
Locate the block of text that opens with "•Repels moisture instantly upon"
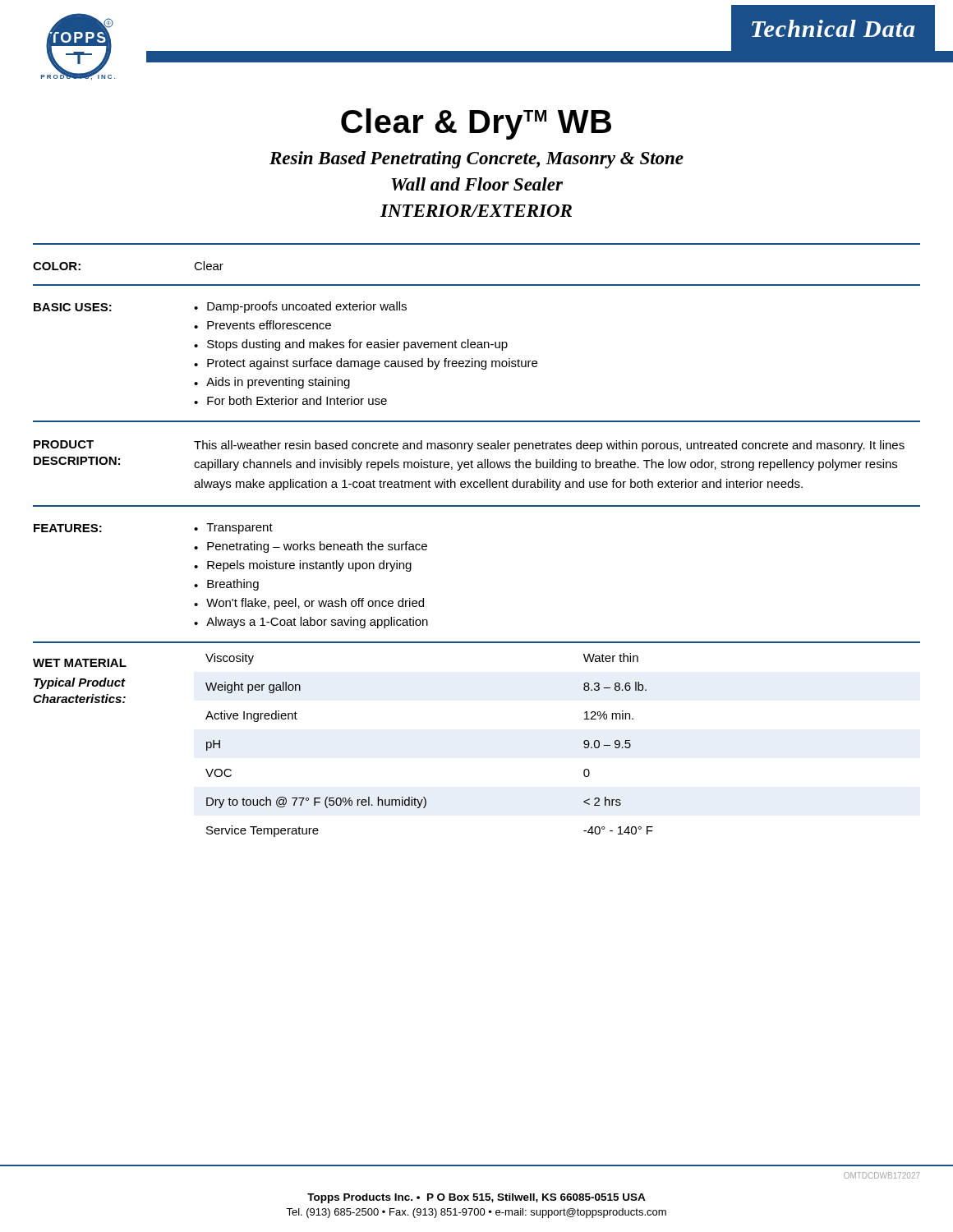303,565
